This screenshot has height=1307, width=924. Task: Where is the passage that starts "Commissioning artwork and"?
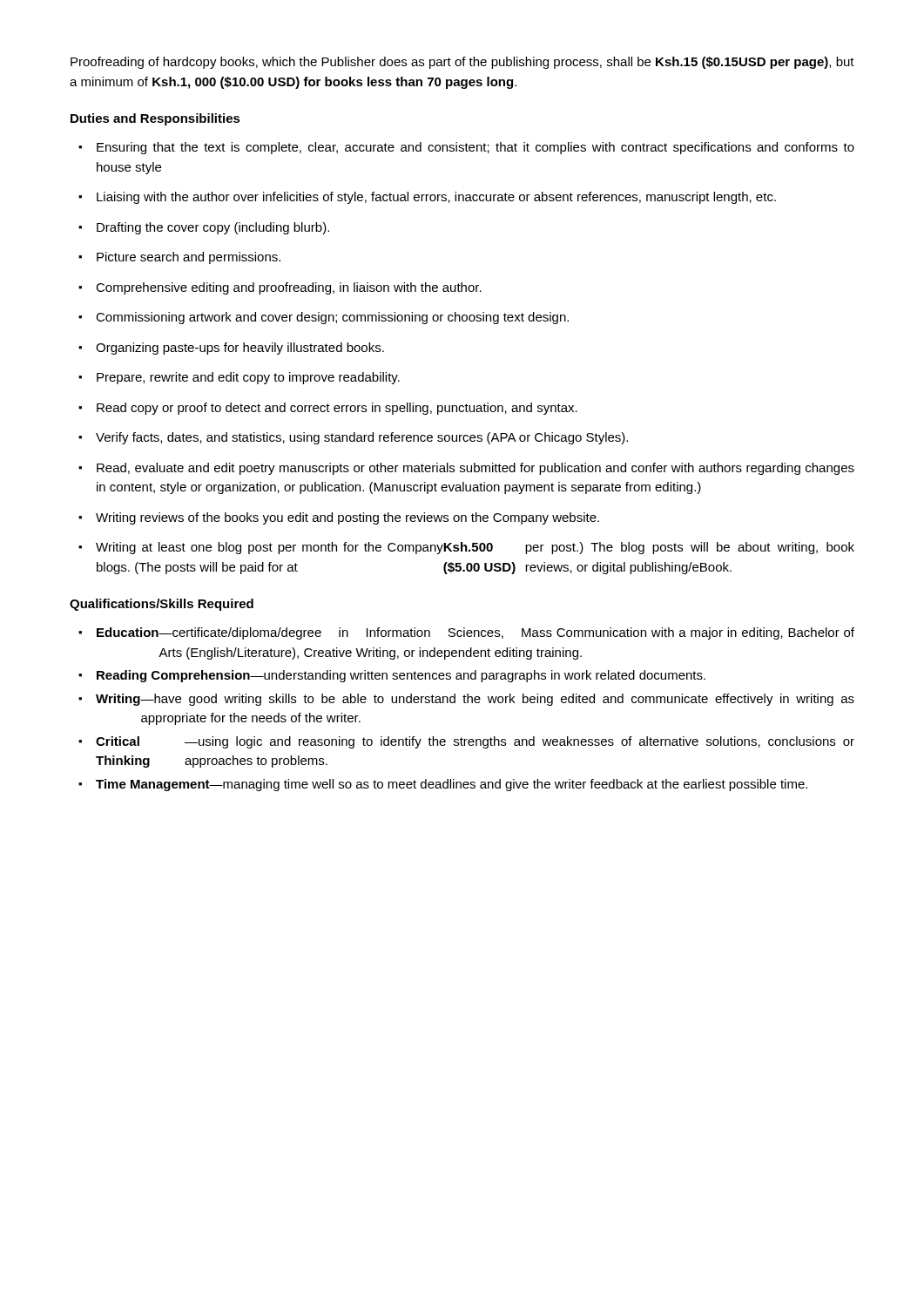click(333, 317)
